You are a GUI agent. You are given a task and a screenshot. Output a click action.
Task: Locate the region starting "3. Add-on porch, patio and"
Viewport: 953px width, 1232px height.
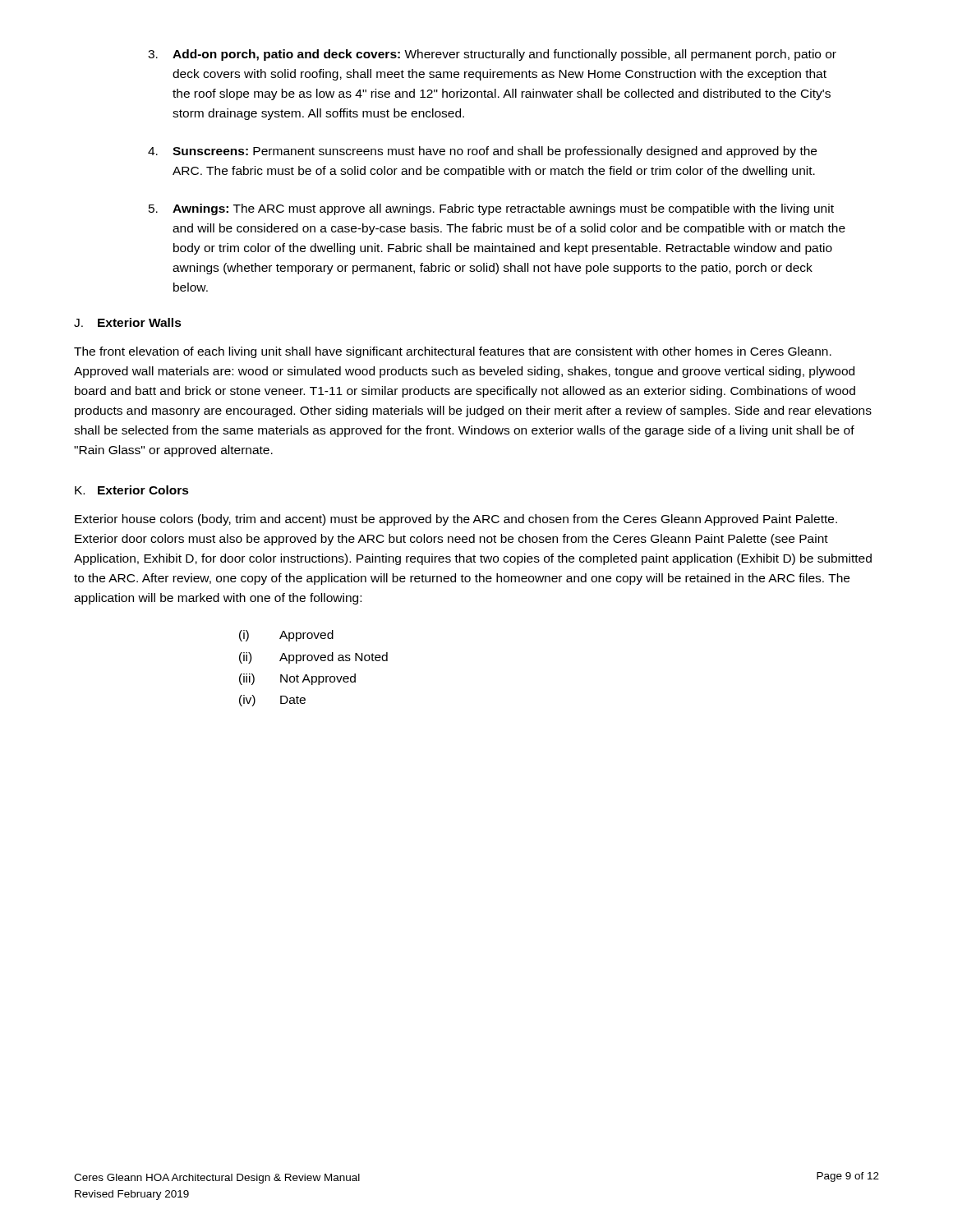pos(497,84)
